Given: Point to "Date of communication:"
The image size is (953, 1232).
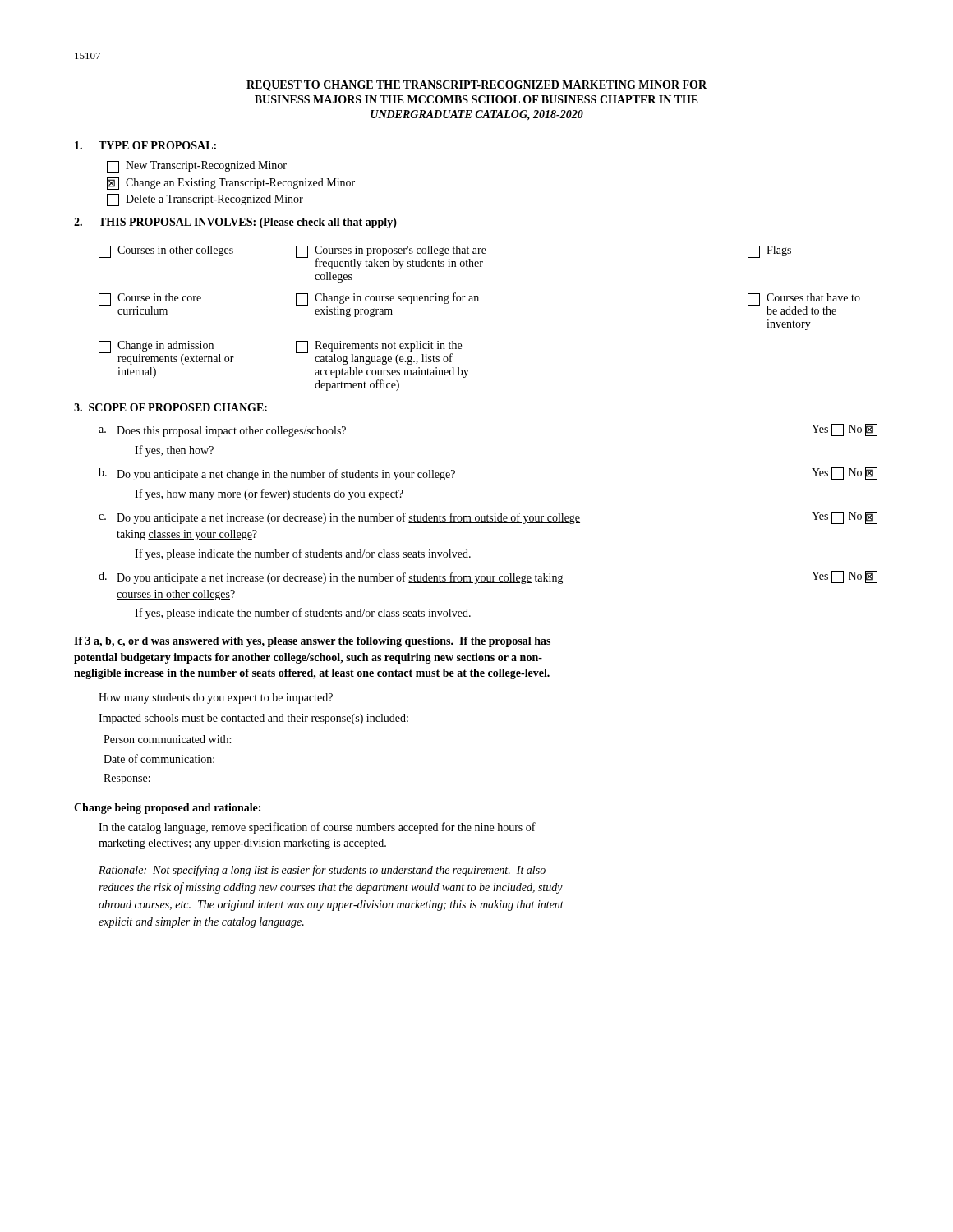Looking at the screenshot, I should (x=159, y=759).
